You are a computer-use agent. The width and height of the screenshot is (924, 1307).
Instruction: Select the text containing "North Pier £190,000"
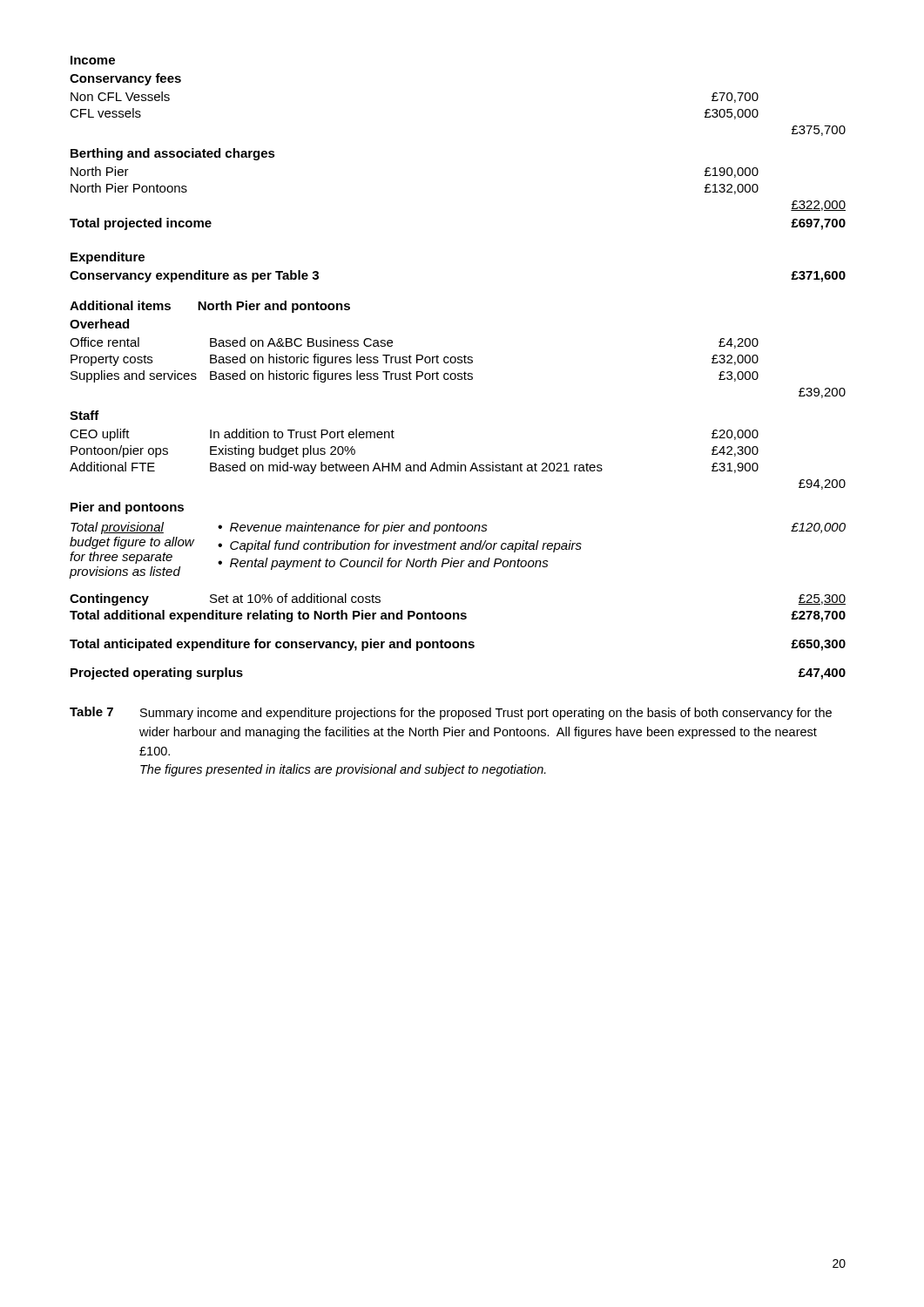(x=93, y=172)
